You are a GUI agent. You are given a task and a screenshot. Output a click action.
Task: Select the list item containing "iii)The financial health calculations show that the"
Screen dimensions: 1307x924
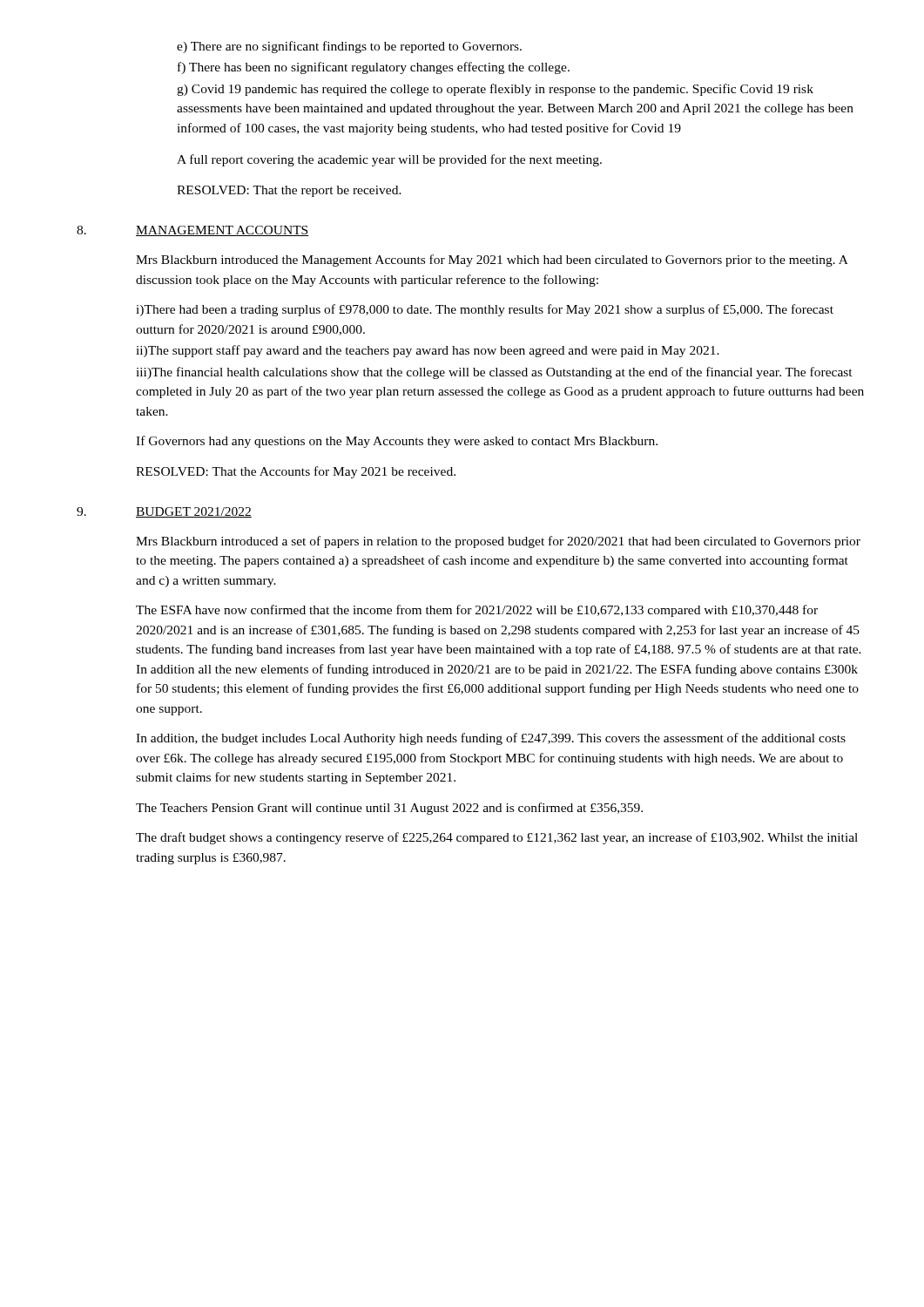pos(502,392)
